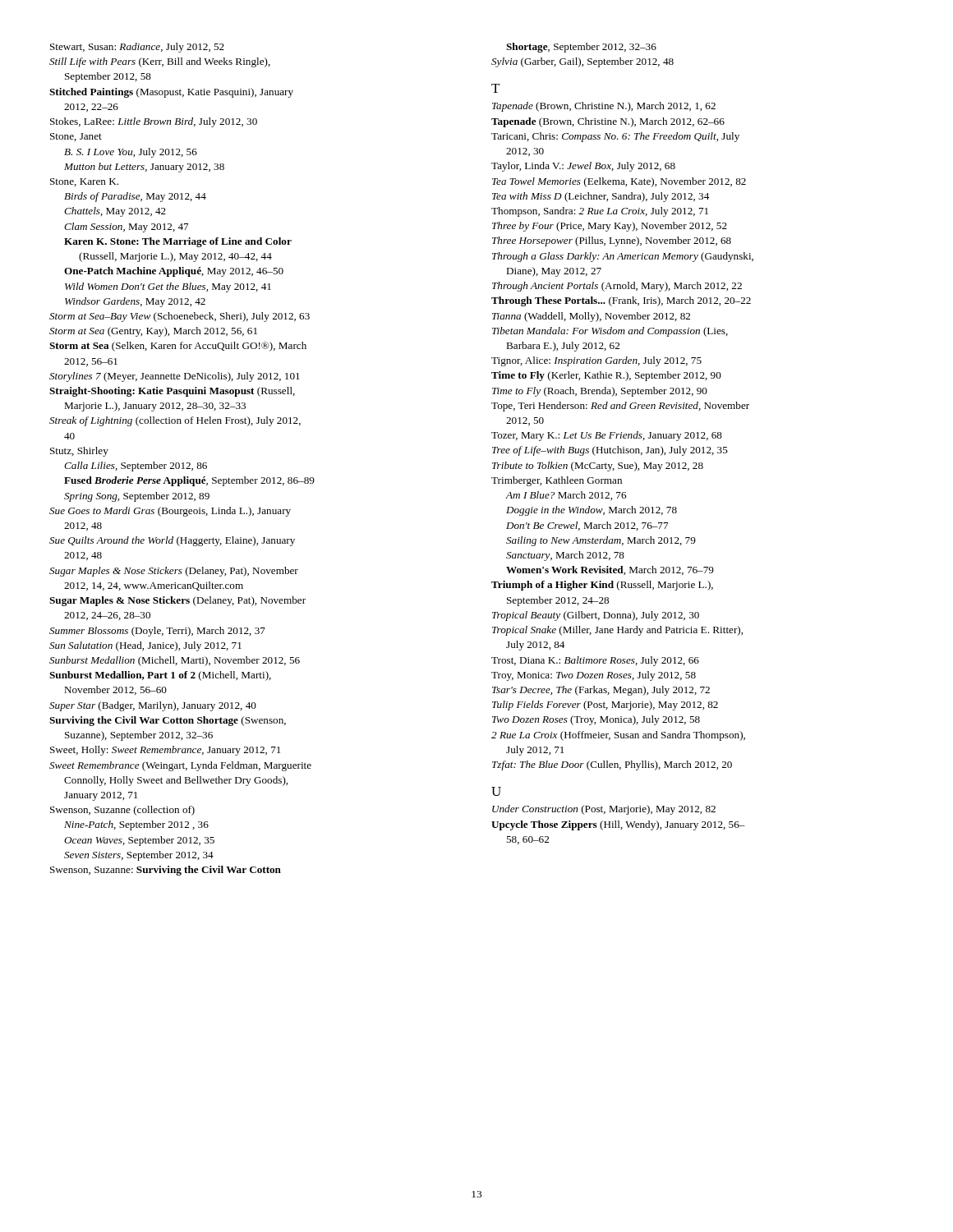Select the list item containing "Swenson, Suzanne (collection of)"
Image resolution: width=953 pixels, height=1232 pixels.
pos(122,810)
